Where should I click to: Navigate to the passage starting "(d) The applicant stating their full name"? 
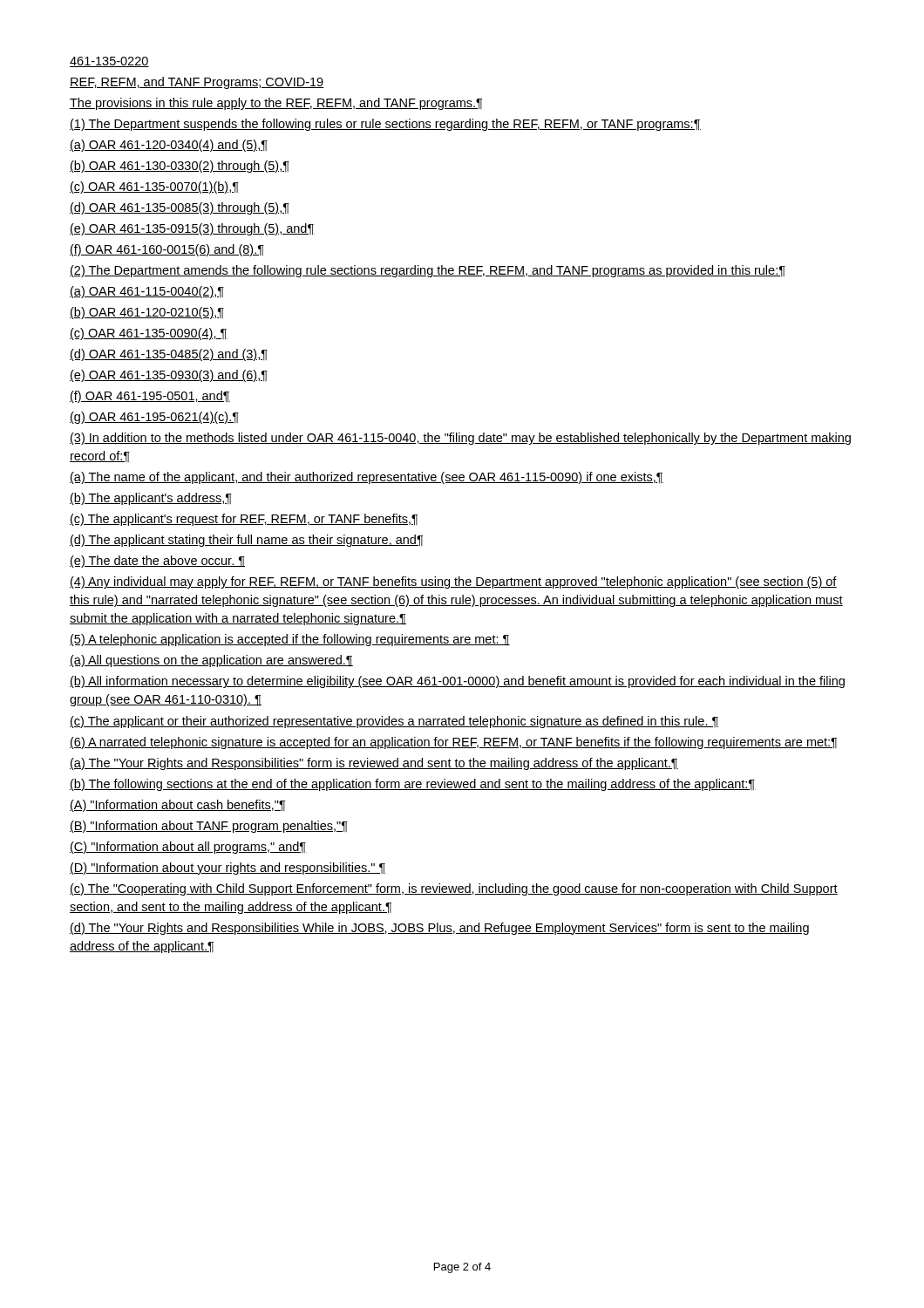tap(246, 541)
